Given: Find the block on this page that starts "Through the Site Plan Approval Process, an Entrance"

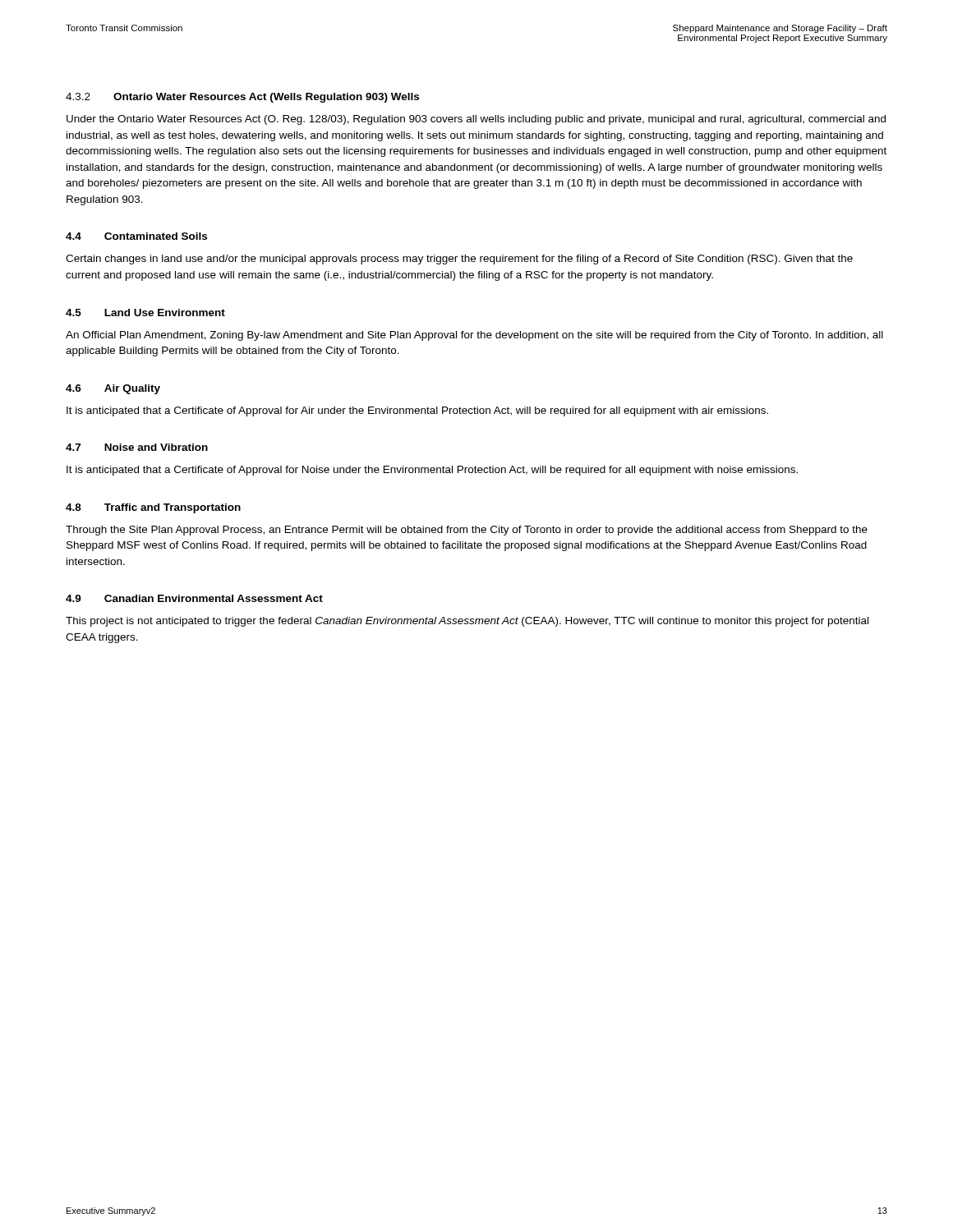Looking at the screenshot, I should point(467,545).
